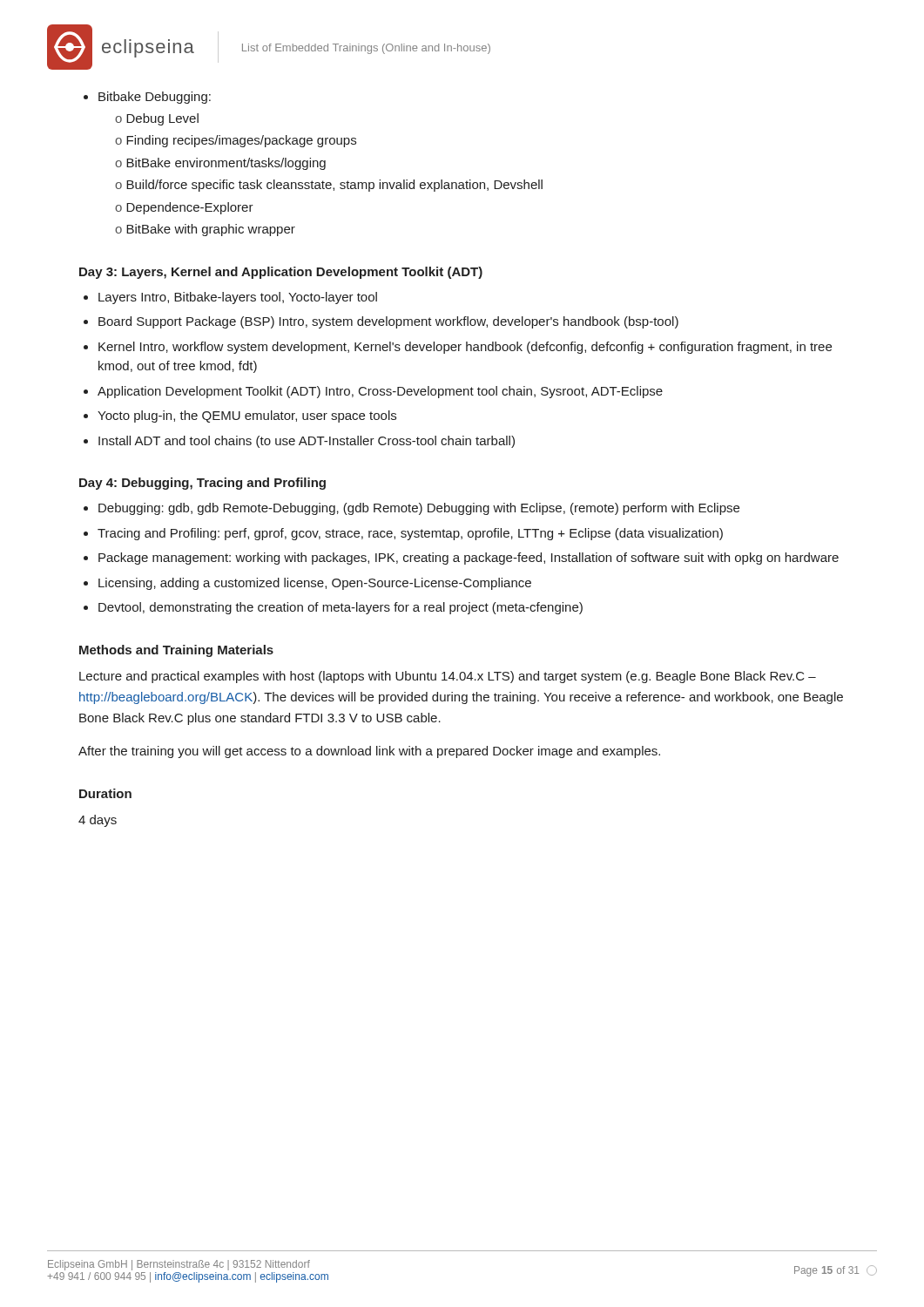Click on the text block starting "After the training you will get access to"
924x1307 pixels.
pyautogui.click(x=370, y=750)
